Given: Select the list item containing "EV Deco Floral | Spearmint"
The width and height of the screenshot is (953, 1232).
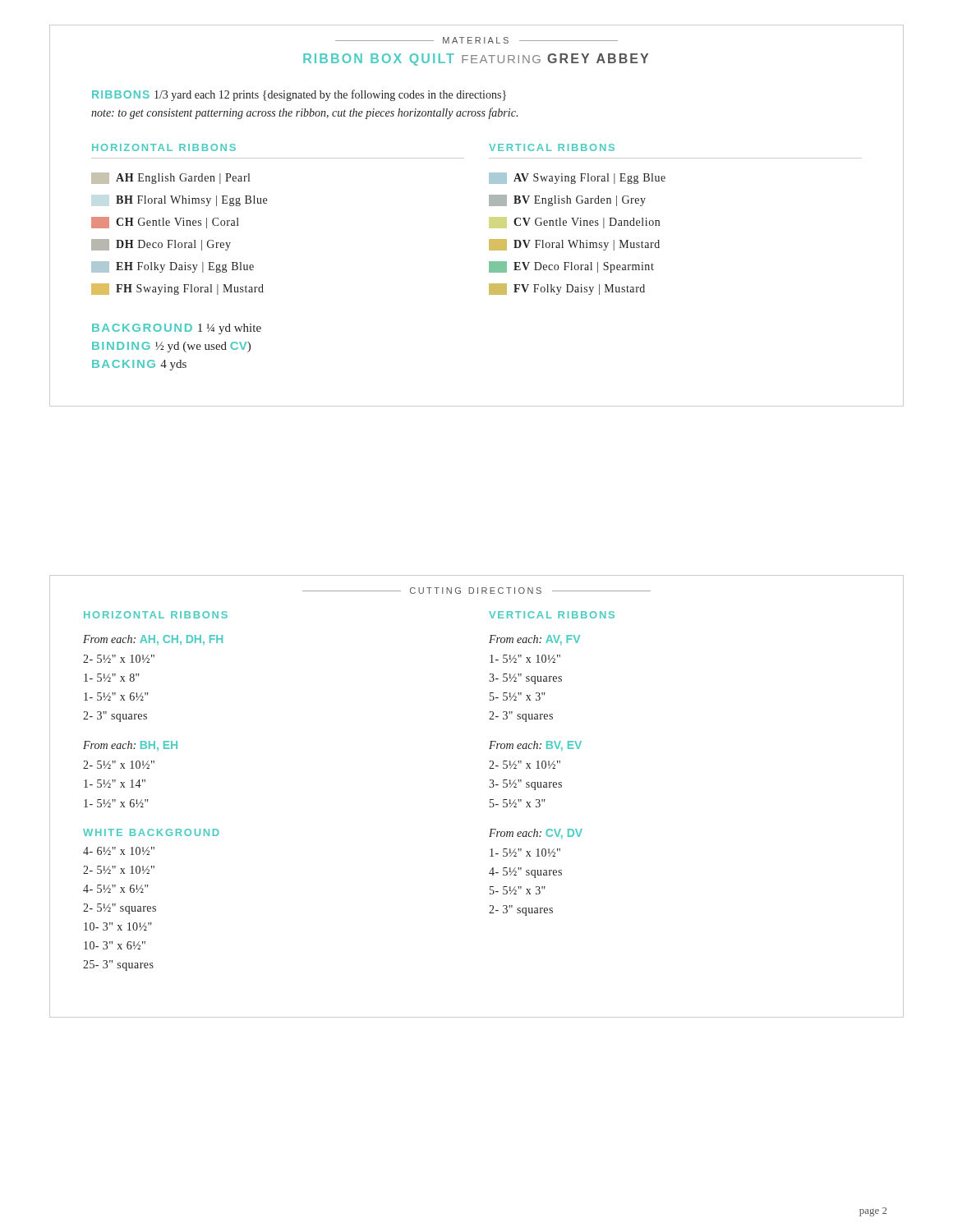Looking at the screenshot, I should [572, 267].
